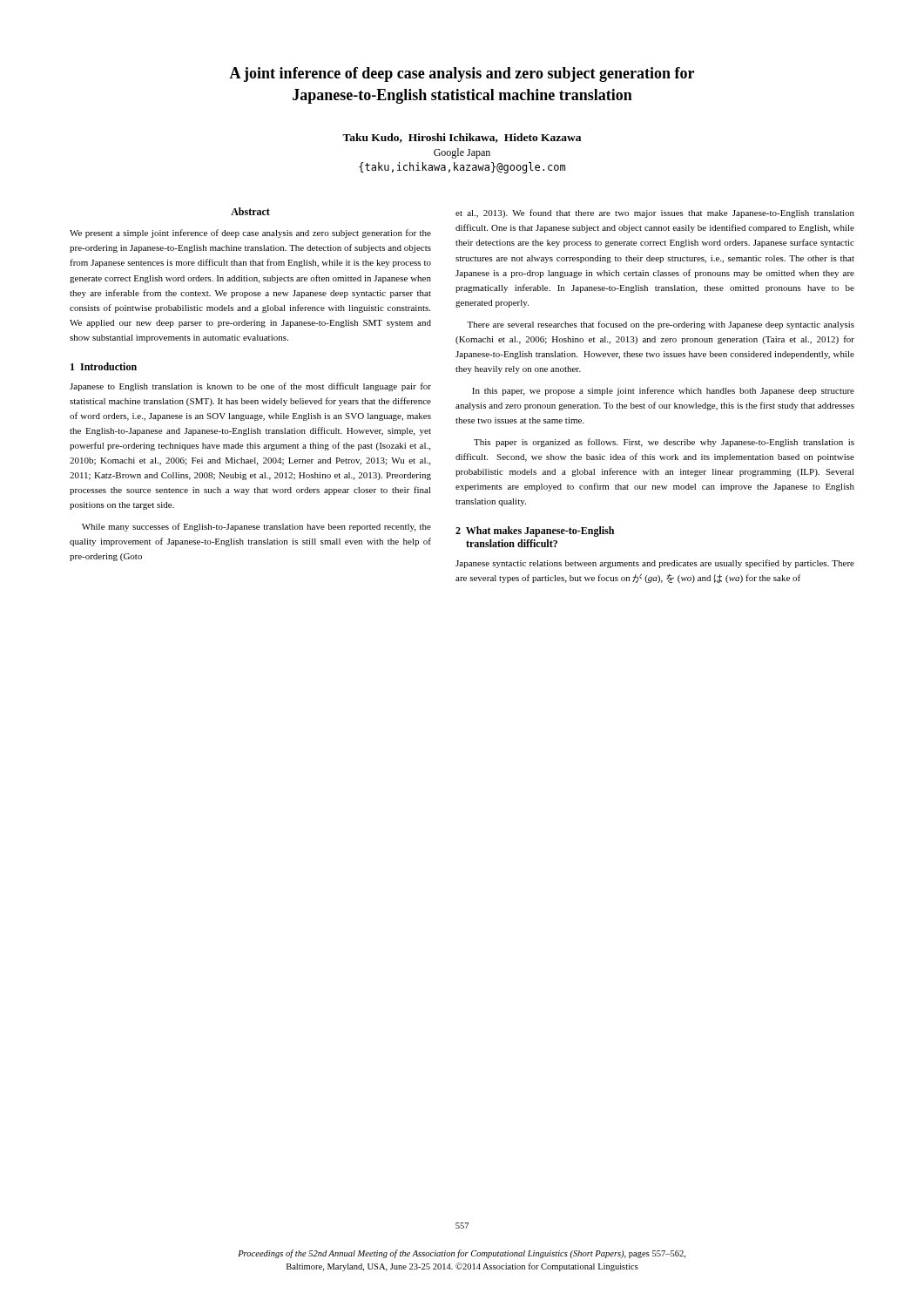Locate the text block starting "There are several researches that"
The height and width of the screenshot is (1307, 924).
point(655,346)
